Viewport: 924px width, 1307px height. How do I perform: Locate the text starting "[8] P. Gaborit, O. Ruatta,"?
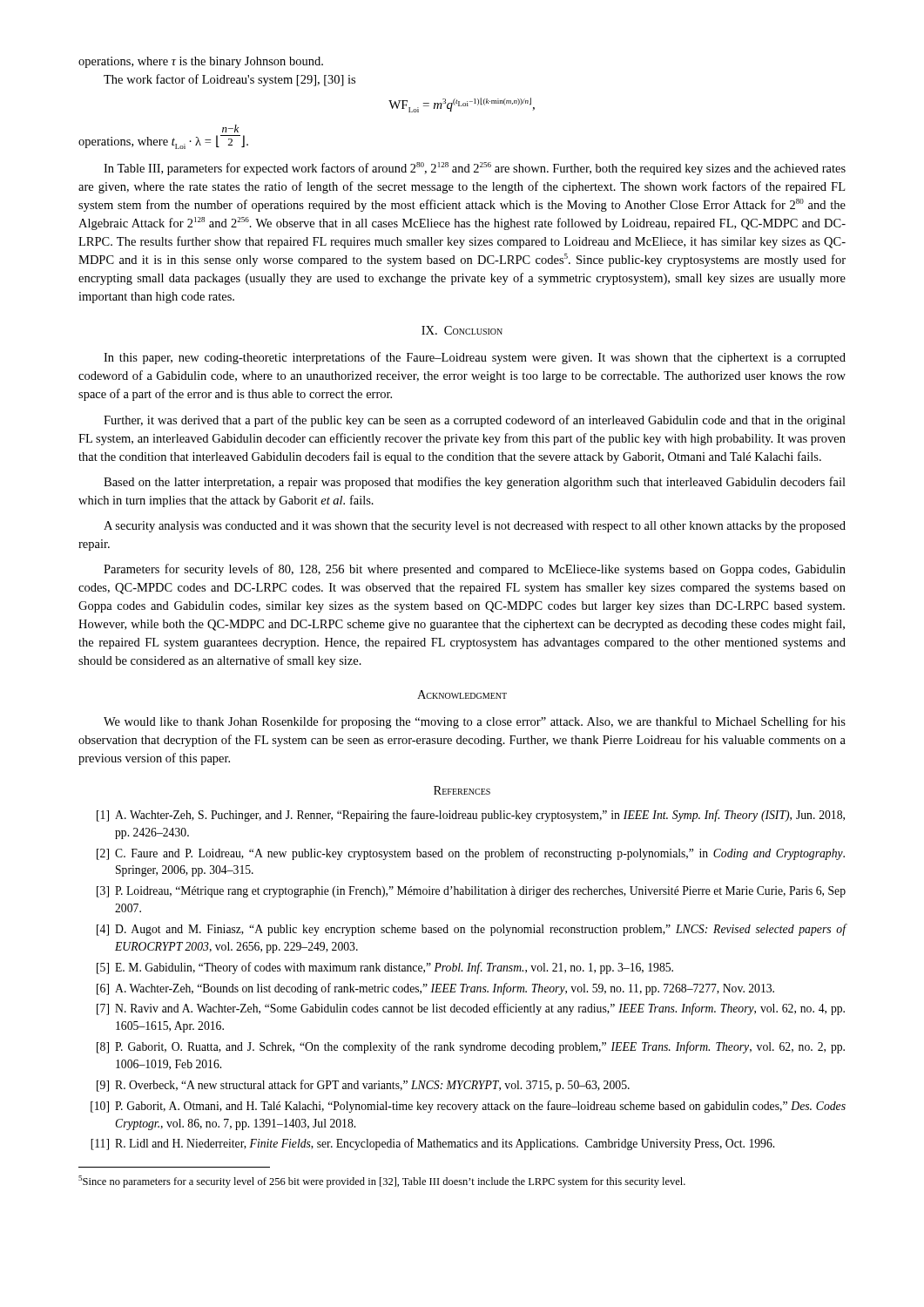click(x=462, y=1056)
